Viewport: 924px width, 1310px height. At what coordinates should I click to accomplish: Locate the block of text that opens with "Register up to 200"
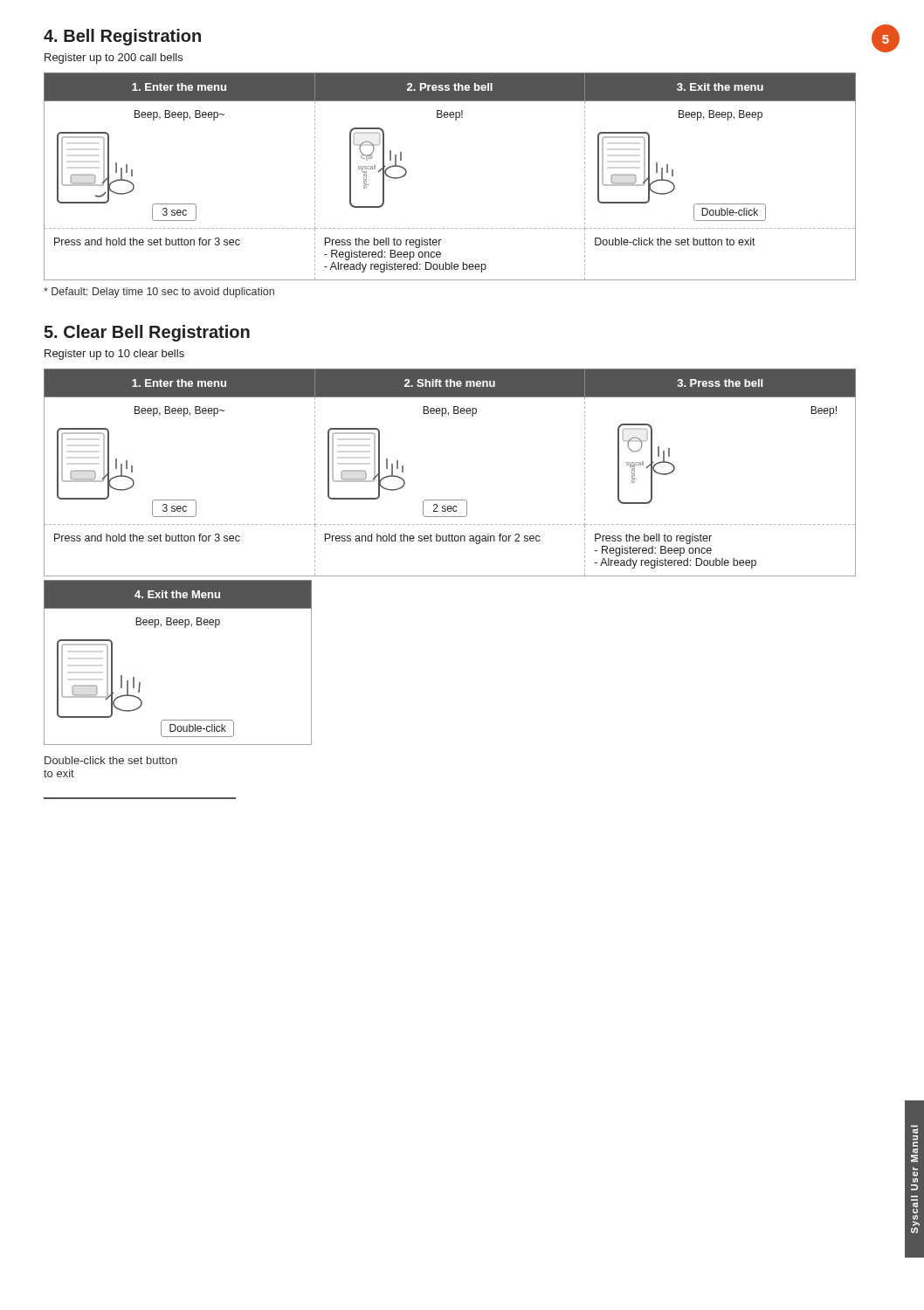pyautogui.click(x=113, y=57)
